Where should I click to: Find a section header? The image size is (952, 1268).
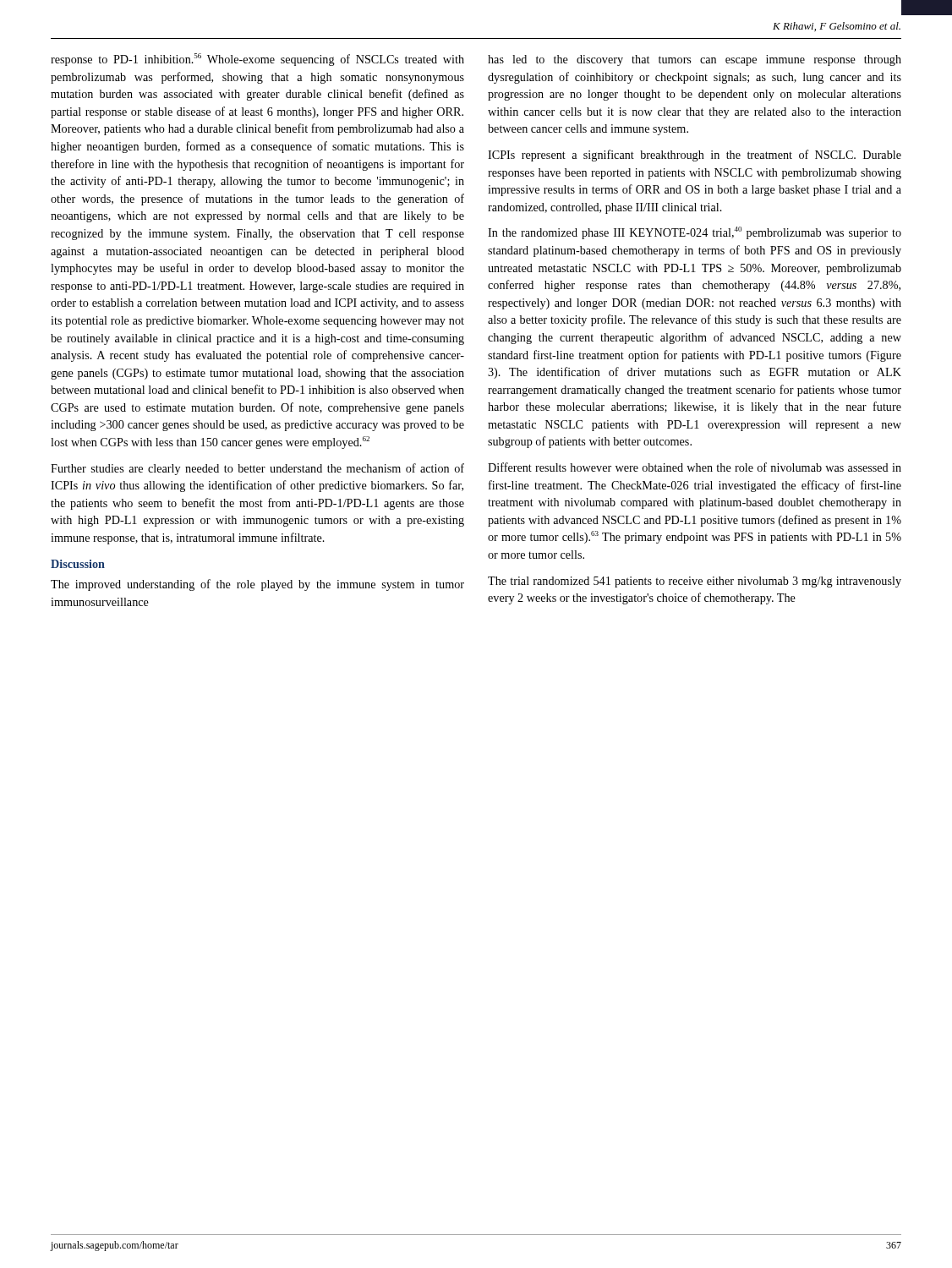257,564
